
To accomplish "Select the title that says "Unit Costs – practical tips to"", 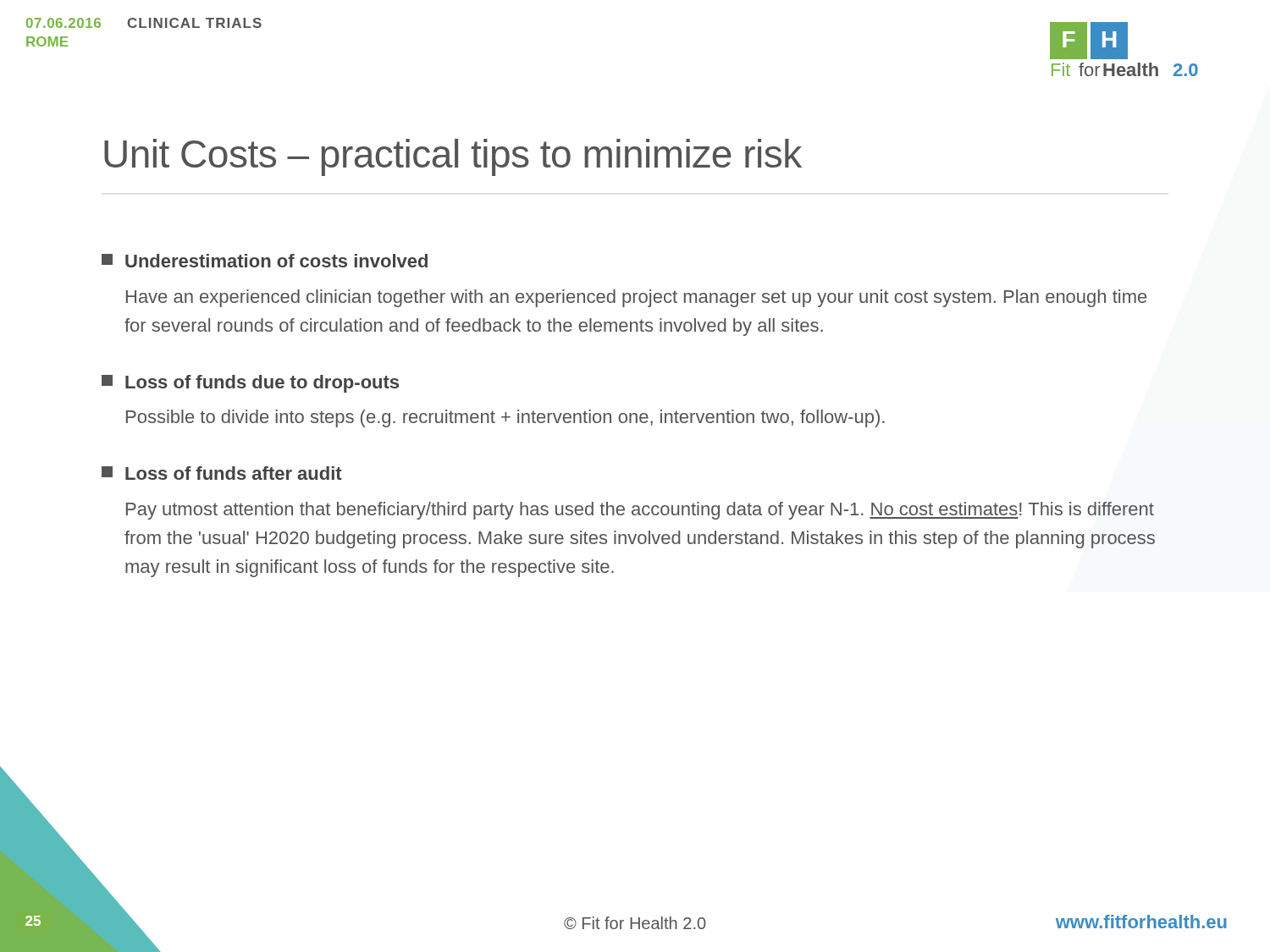I will click(635, 163).
